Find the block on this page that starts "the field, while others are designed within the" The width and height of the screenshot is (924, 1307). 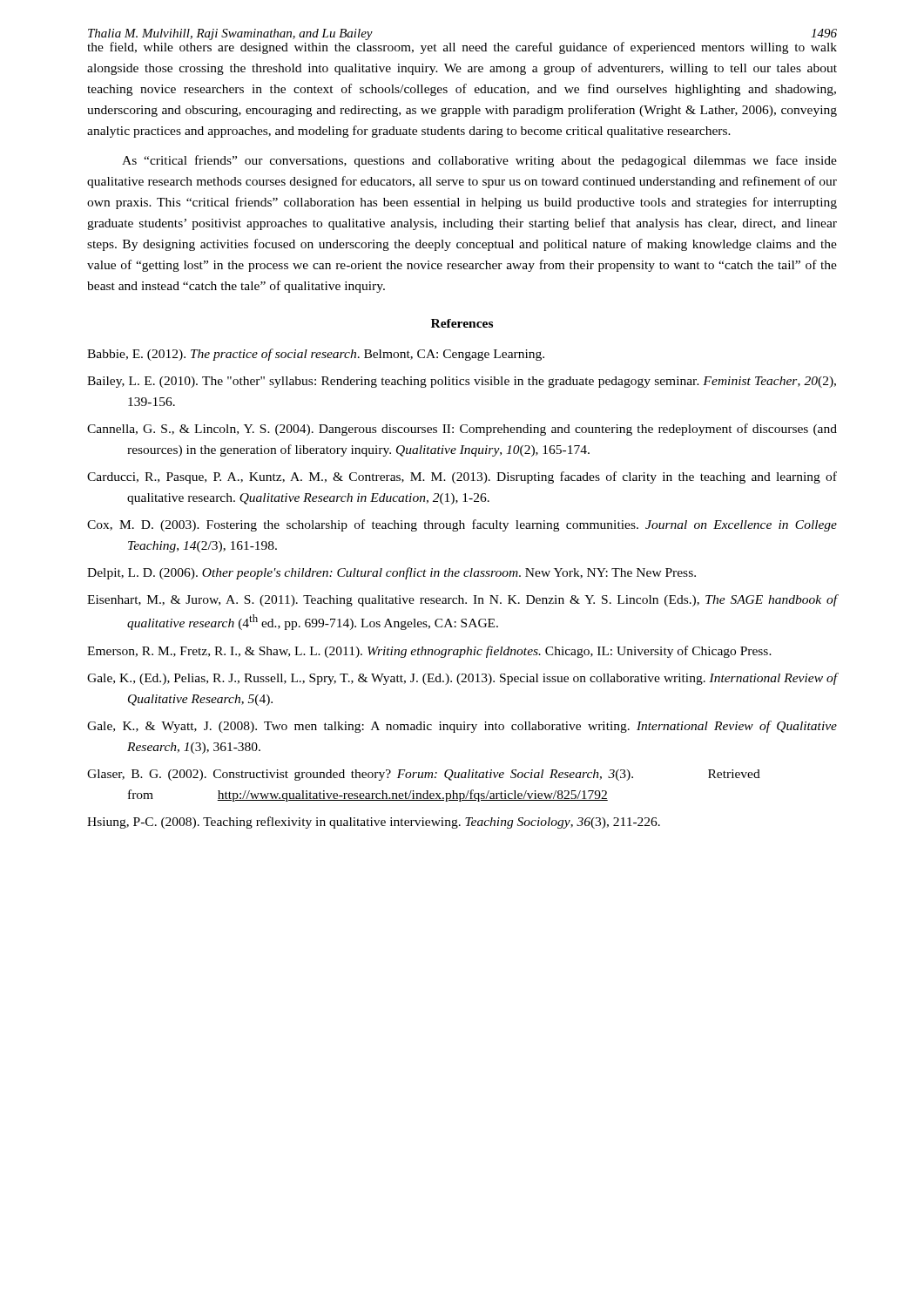pyautogui.click(x=462, y=89)
